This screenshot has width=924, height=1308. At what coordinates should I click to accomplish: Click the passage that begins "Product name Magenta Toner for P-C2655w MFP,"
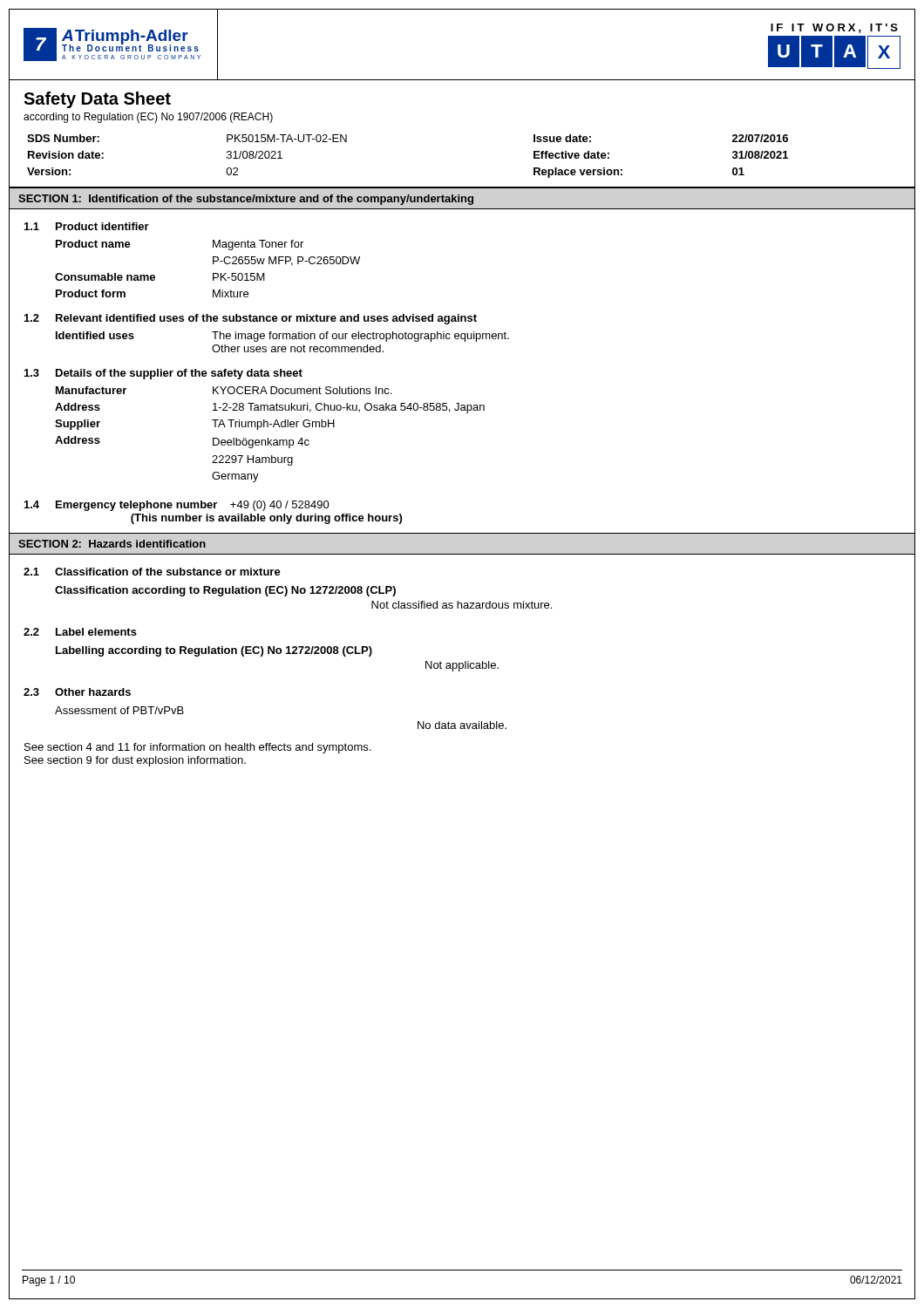89,245
